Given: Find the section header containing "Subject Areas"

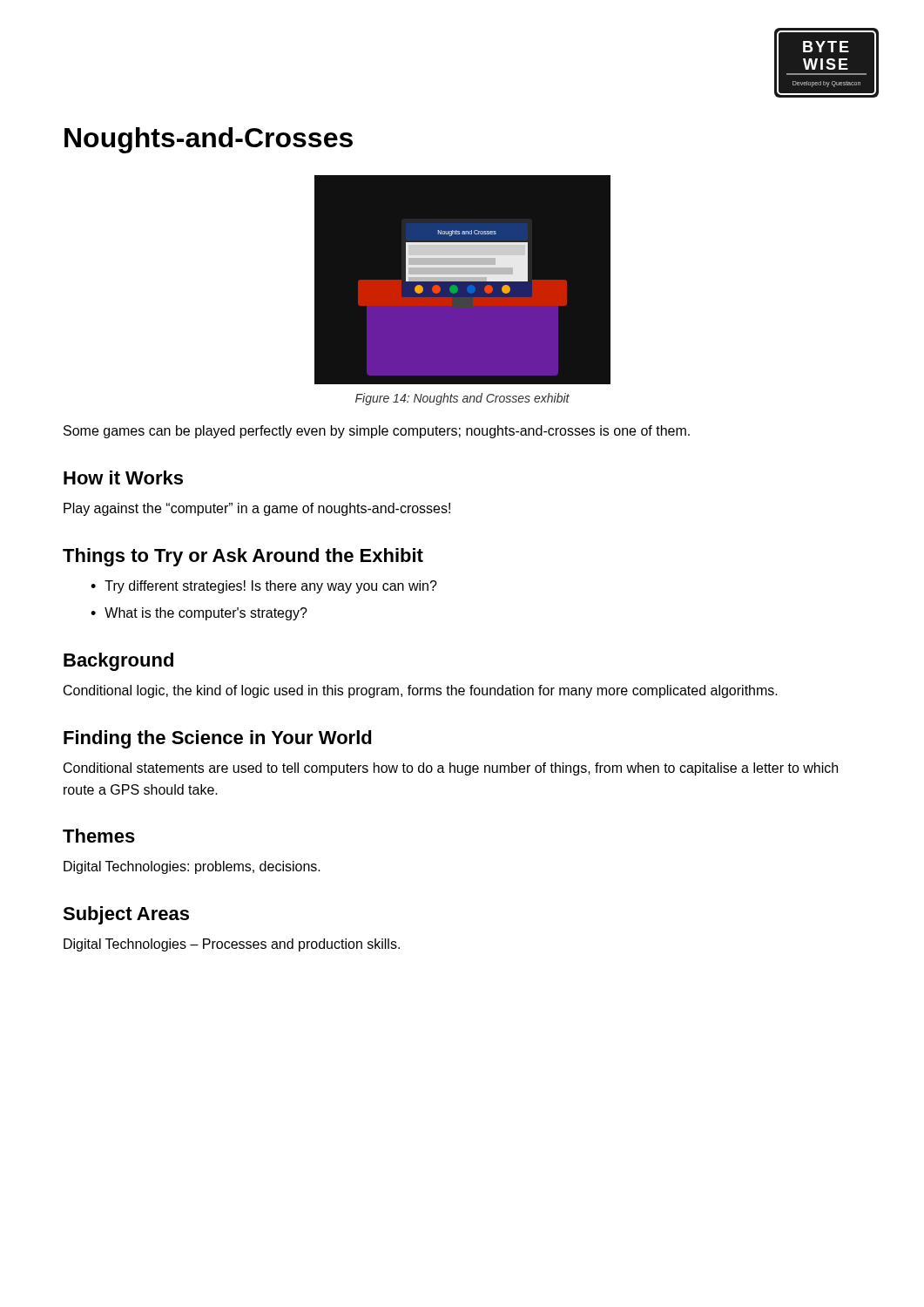Looking at the screenshot, I should tap(126, 914).
